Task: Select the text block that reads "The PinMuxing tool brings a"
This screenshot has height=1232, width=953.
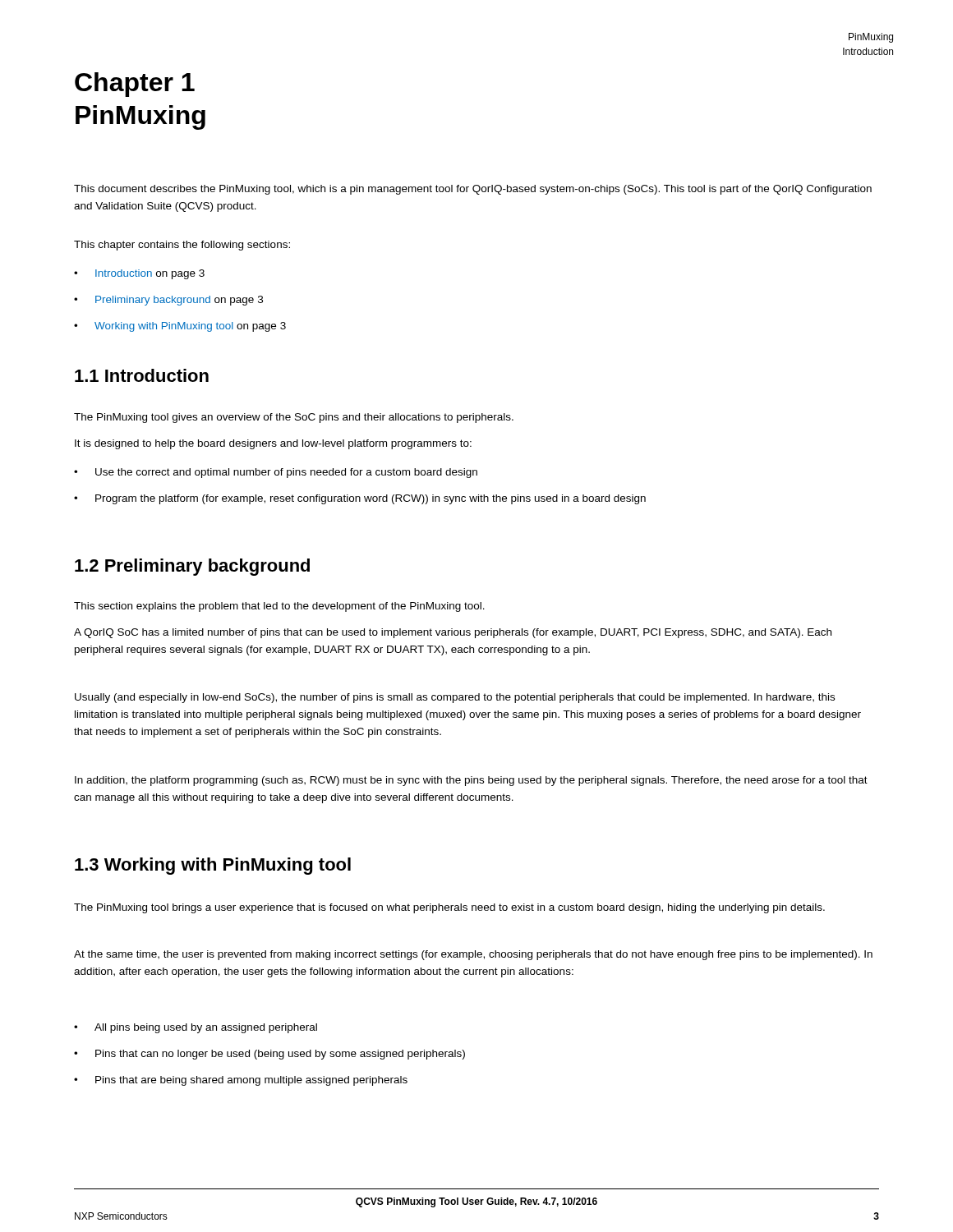Action: [450, 907]
